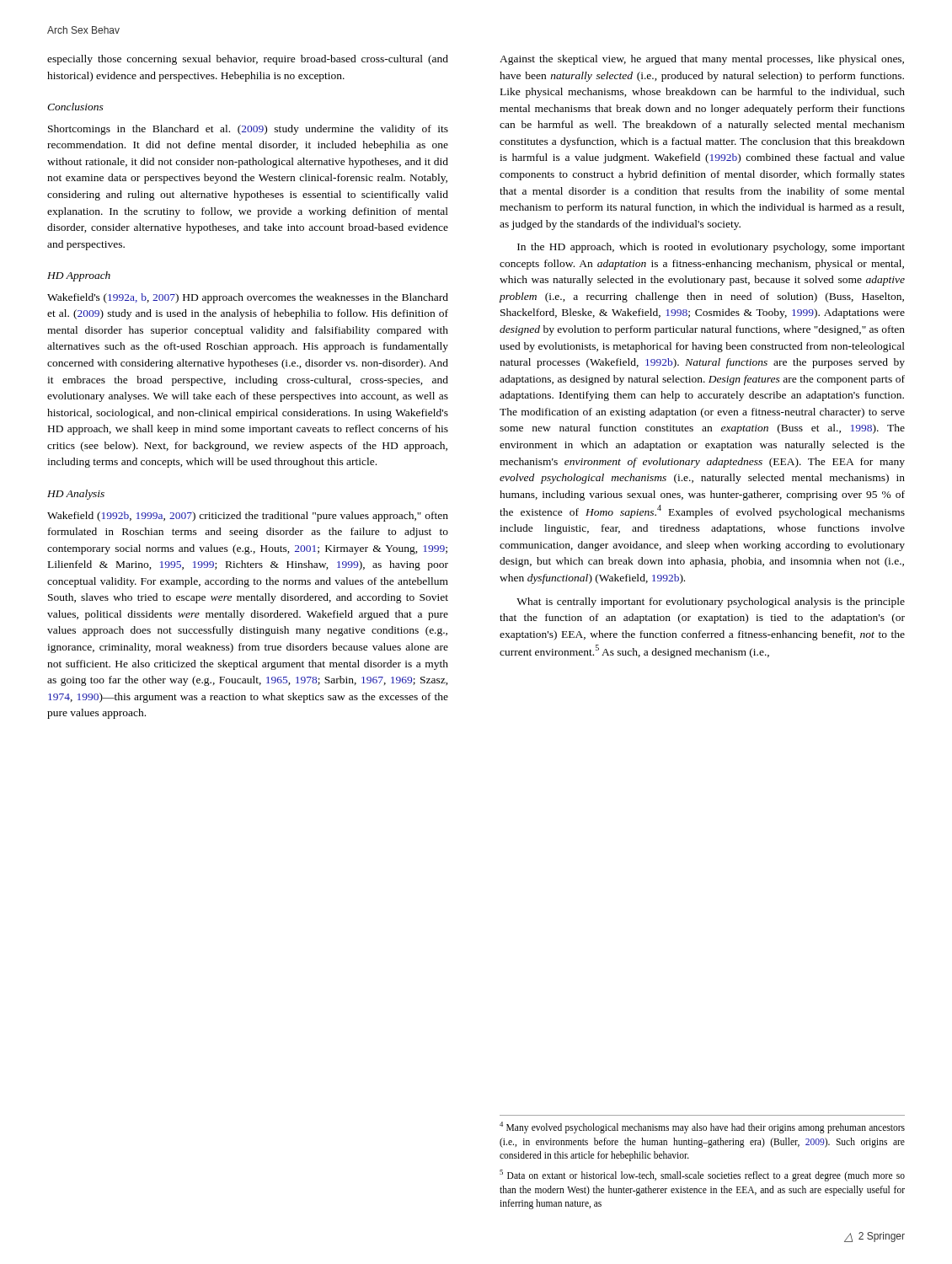Image resolution: width=952 pixels, height=1264 pixels.
Task: Select the text block starting "HD Approach"
Action: click(79, 275)
